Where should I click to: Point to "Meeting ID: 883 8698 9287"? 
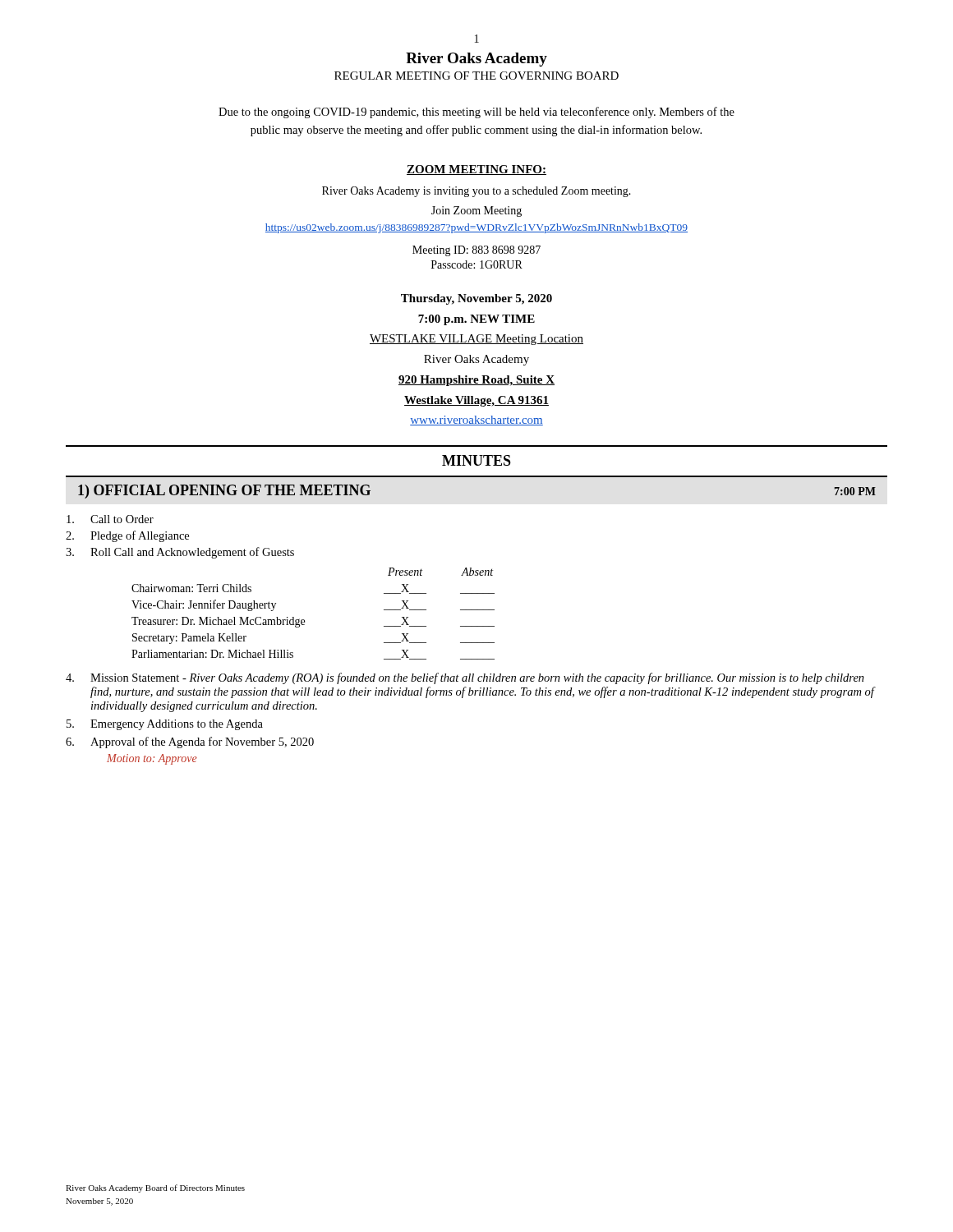[476, 250]
